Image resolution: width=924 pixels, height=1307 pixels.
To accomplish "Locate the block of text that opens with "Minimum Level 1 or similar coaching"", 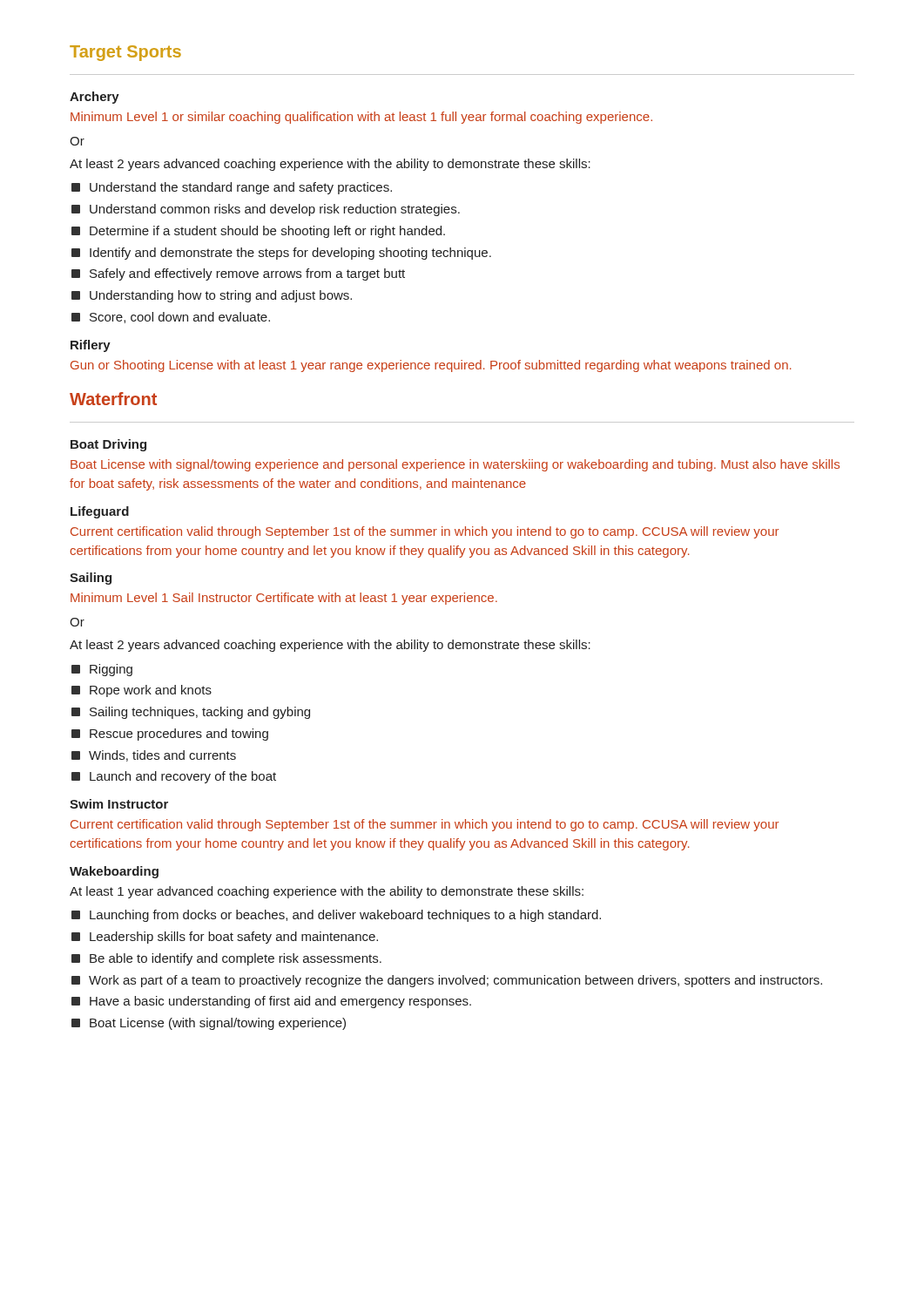I will tap(362, 116).
